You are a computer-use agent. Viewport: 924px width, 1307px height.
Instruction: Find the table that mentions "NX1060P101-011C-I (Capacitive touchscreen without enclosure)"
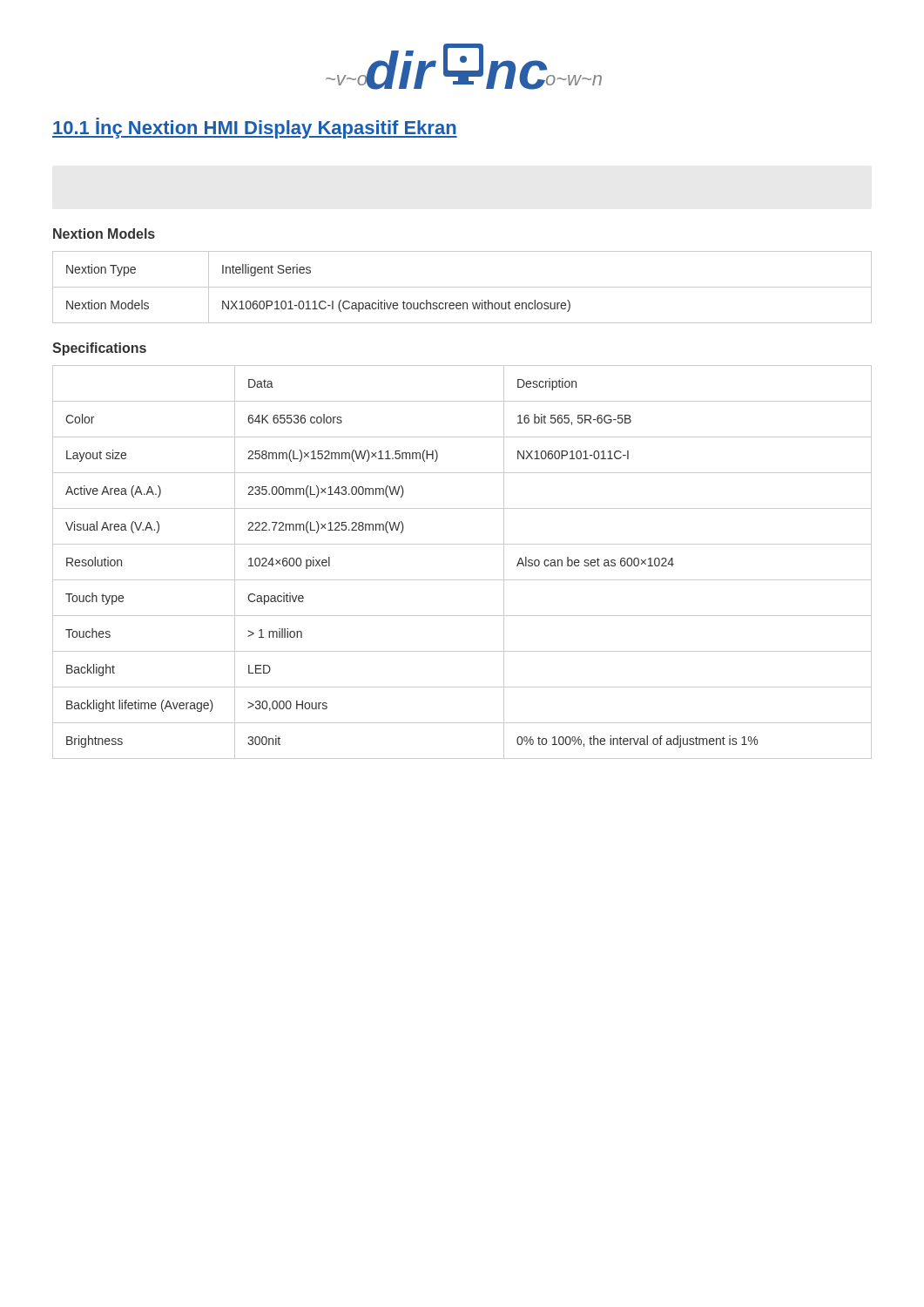click(x=462, y=287)
